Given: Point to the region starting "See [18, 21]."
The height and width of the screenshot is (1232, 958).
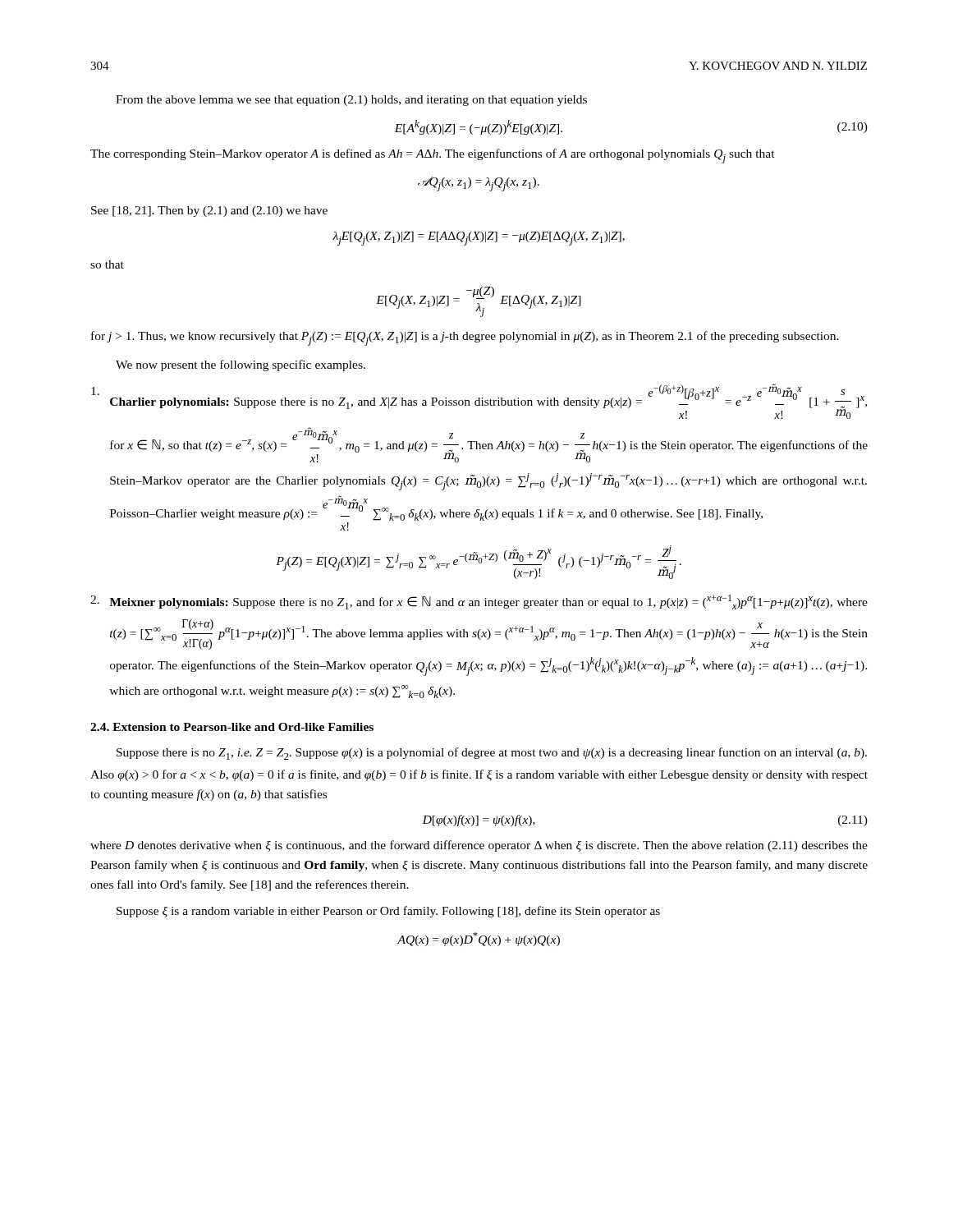Looking at the screenshot, I should (209, 210).
